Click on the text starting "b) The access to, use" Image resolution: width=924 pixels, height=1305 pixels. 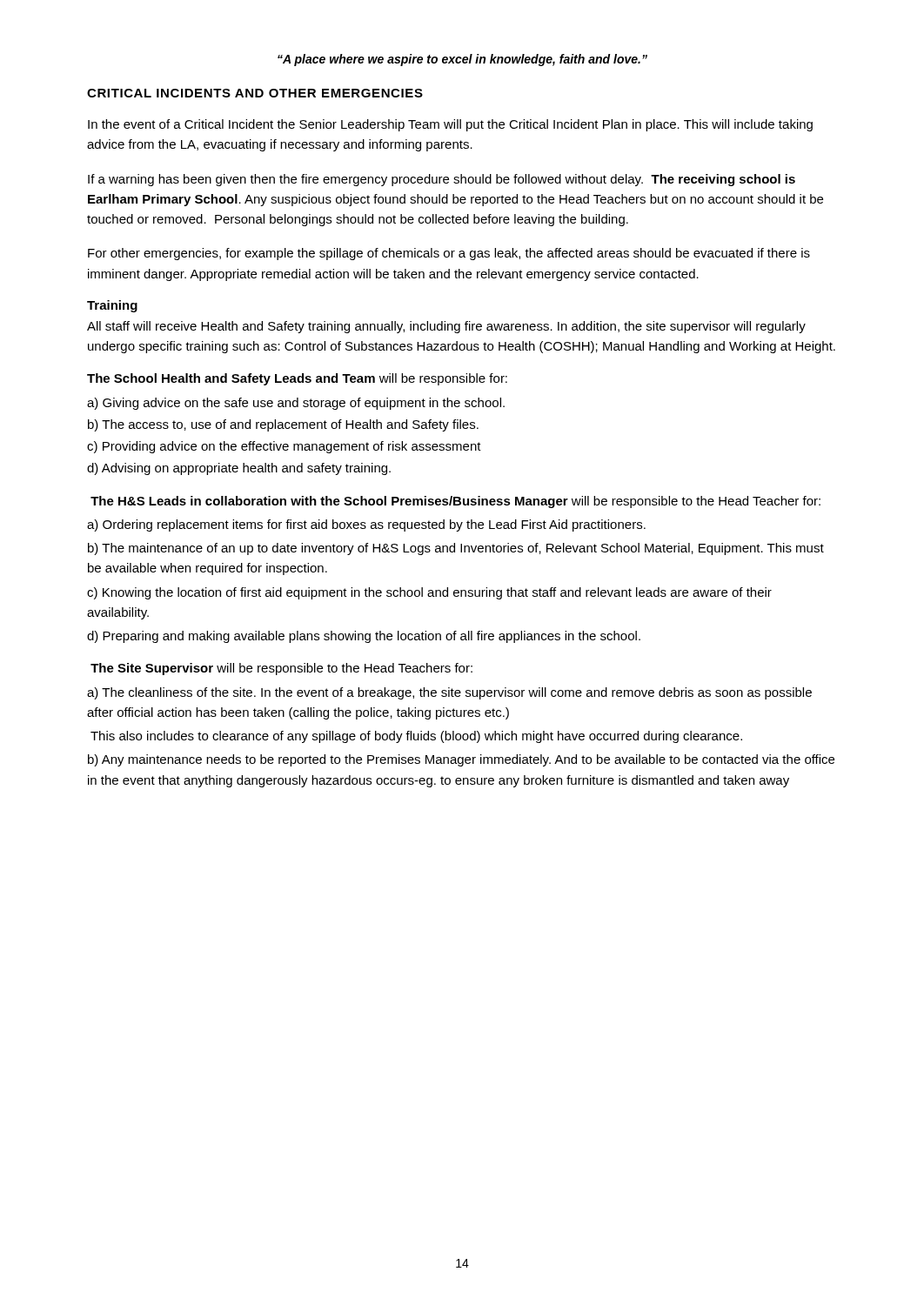283,424
